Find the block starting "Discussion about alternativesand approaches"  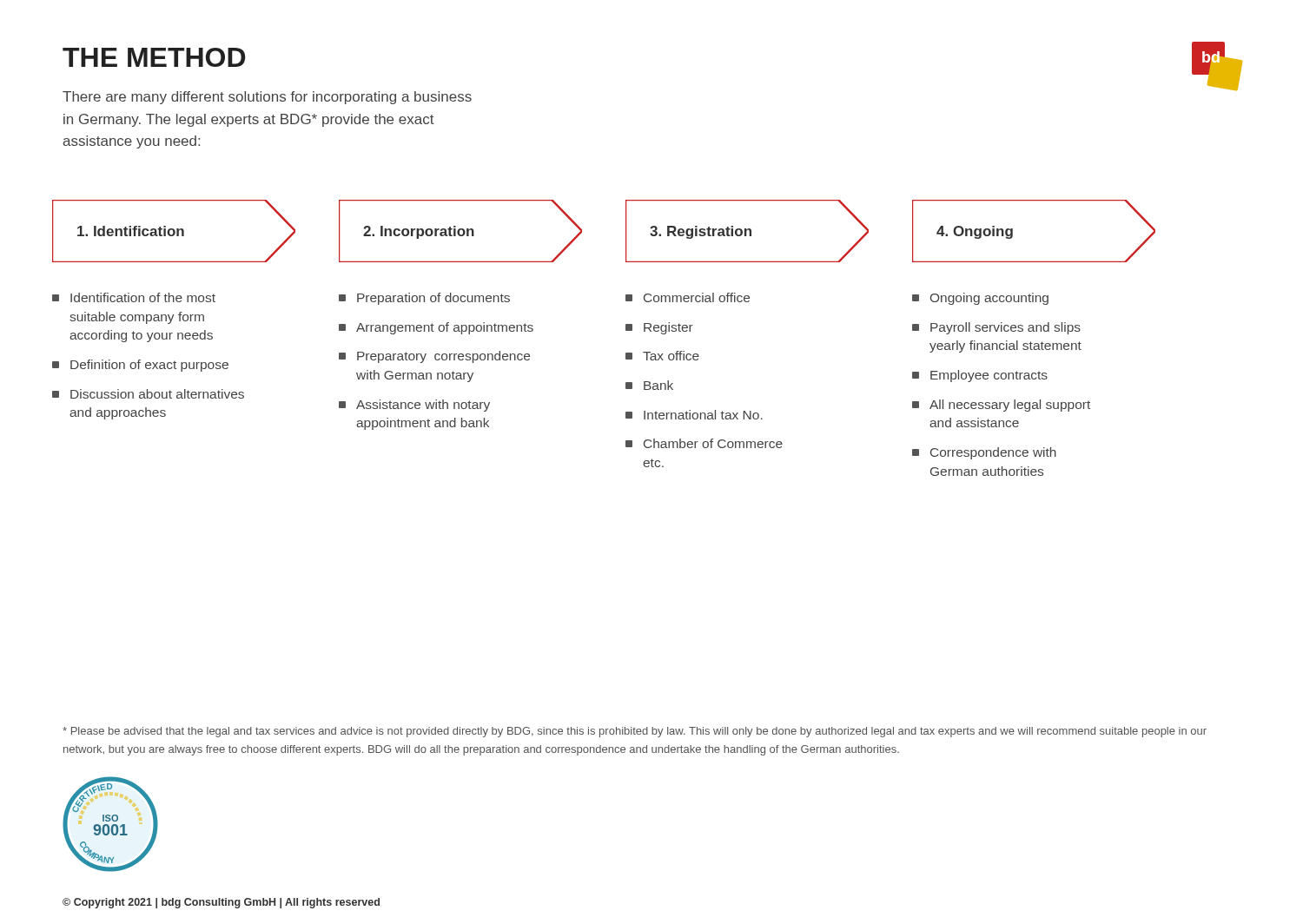(x=157, y=403)
